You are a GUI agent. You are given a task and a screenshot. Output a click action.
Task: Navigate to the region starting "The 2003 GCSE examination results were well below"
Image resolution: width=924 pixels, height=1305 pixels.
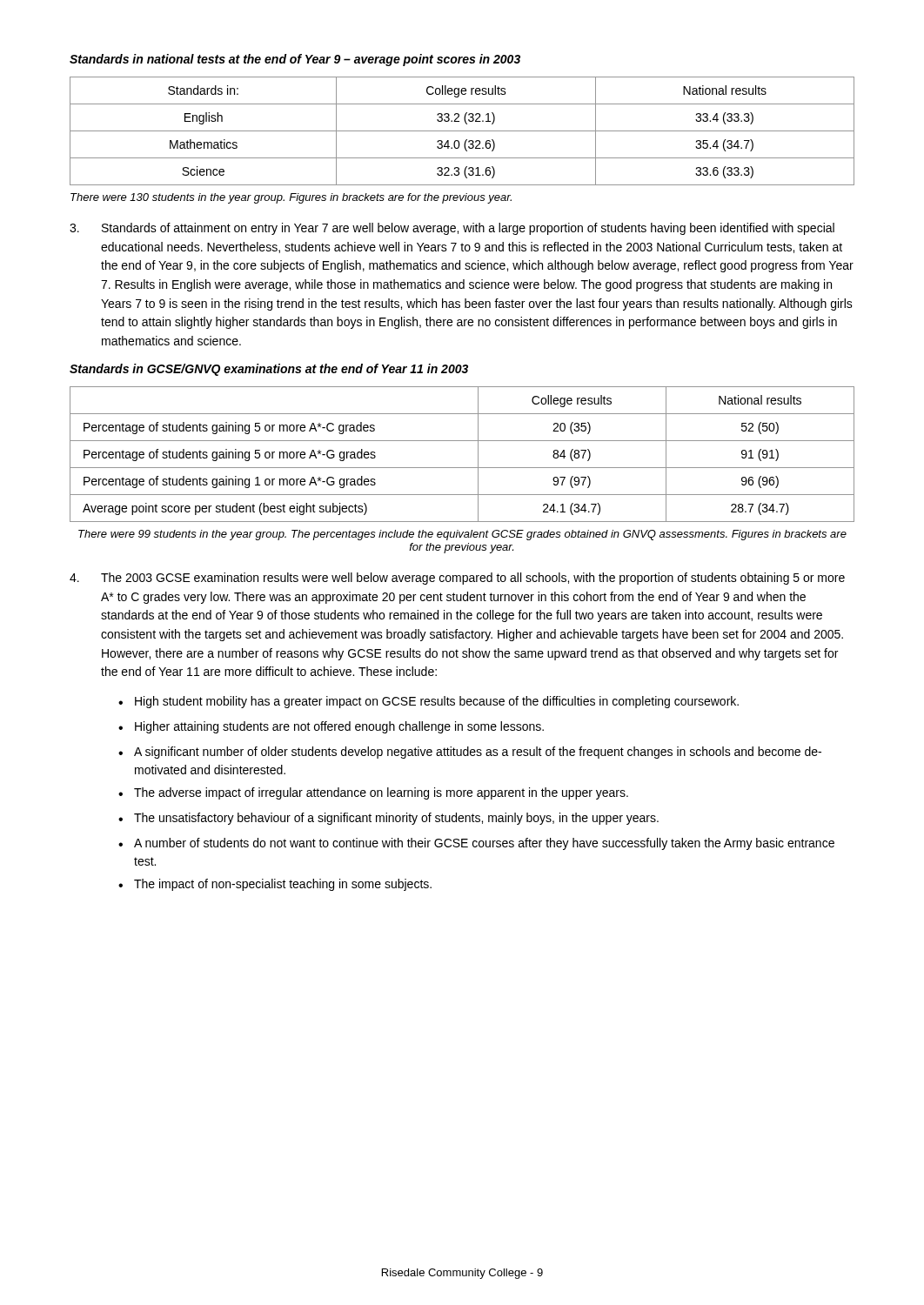point(462,625)
